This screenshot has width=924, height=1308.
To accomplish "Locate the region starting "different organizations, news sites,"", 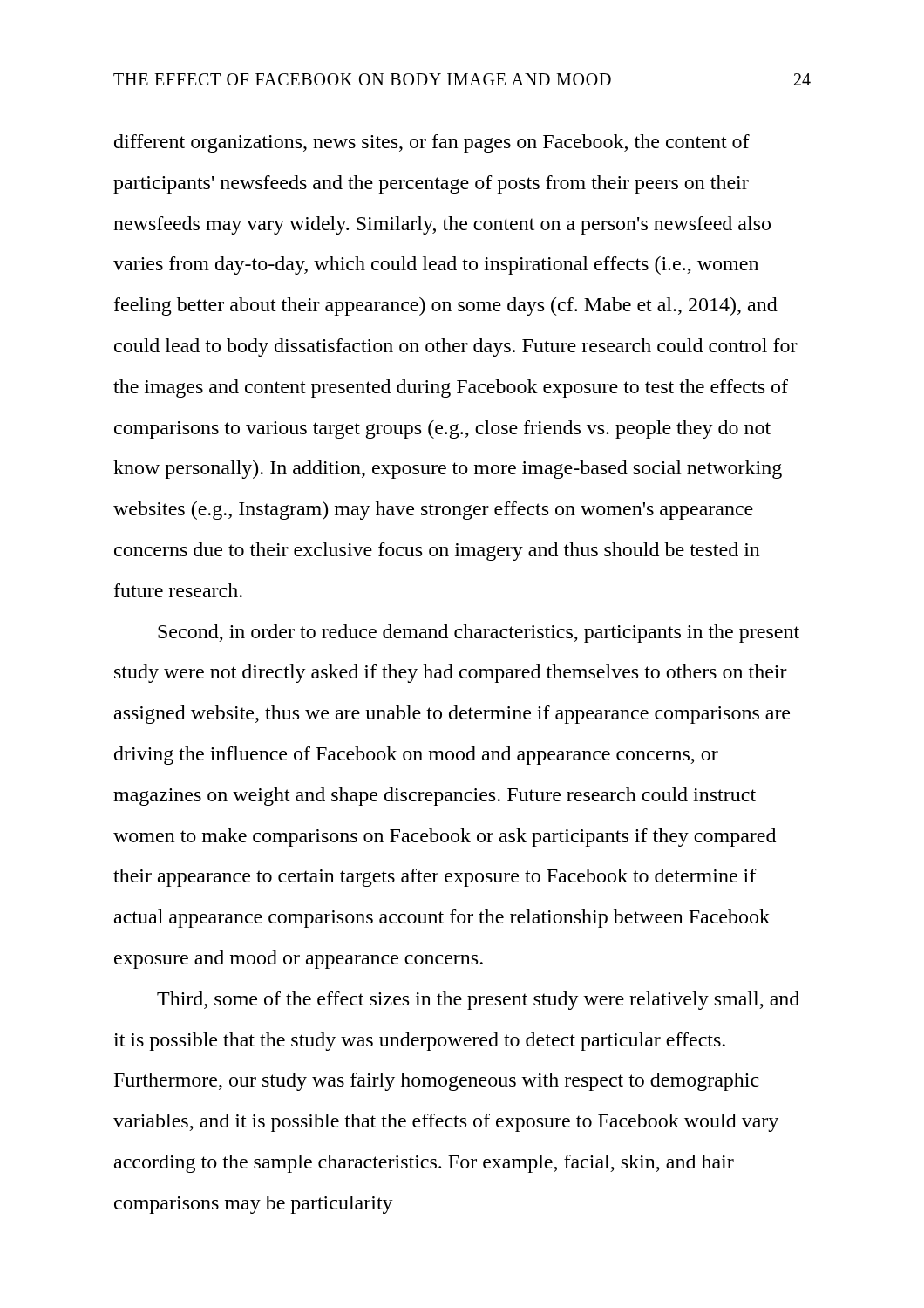I will click(432, 143).
